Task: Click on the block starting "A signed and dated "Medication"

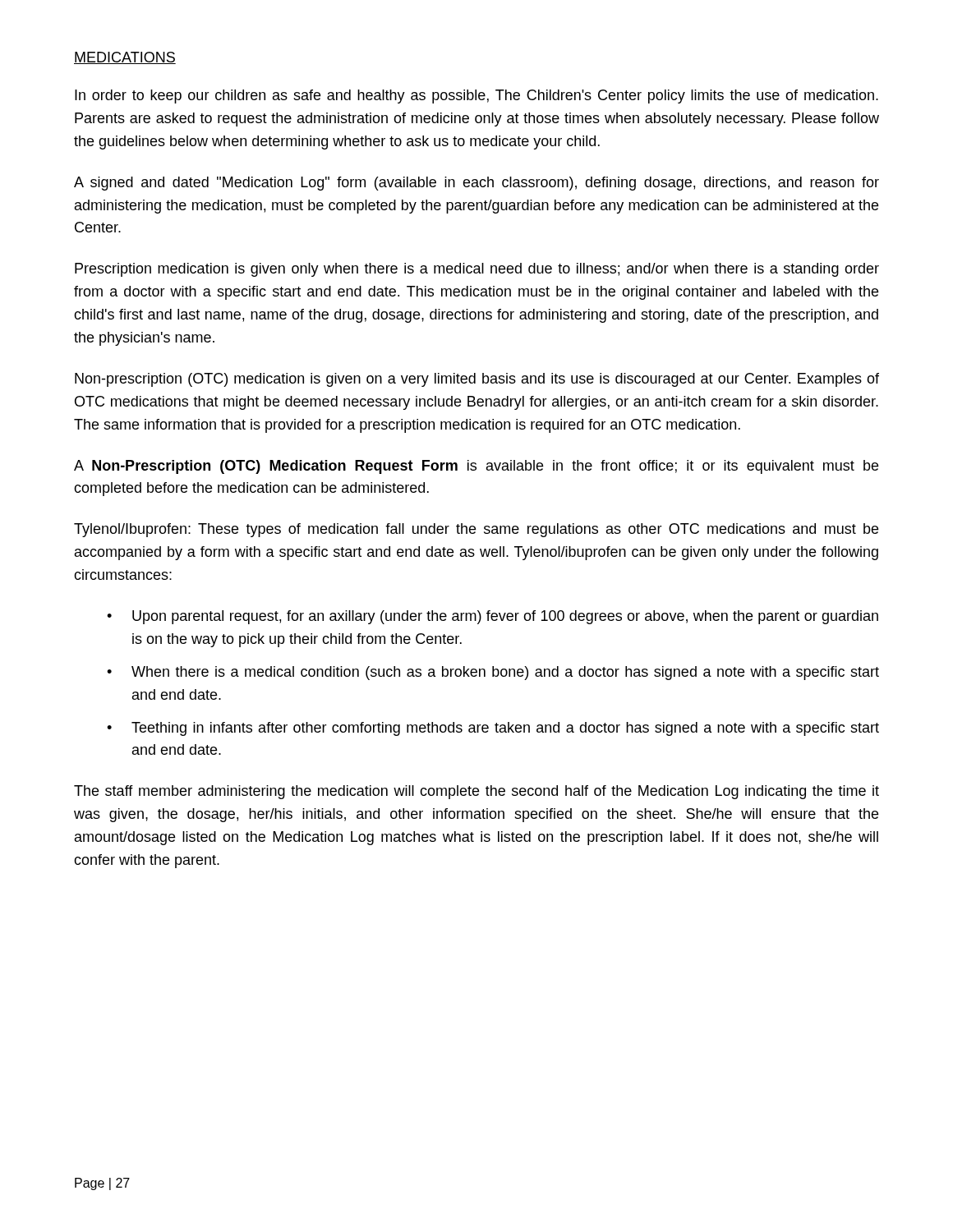Action: pyautogui.click(x=476, y=205)
